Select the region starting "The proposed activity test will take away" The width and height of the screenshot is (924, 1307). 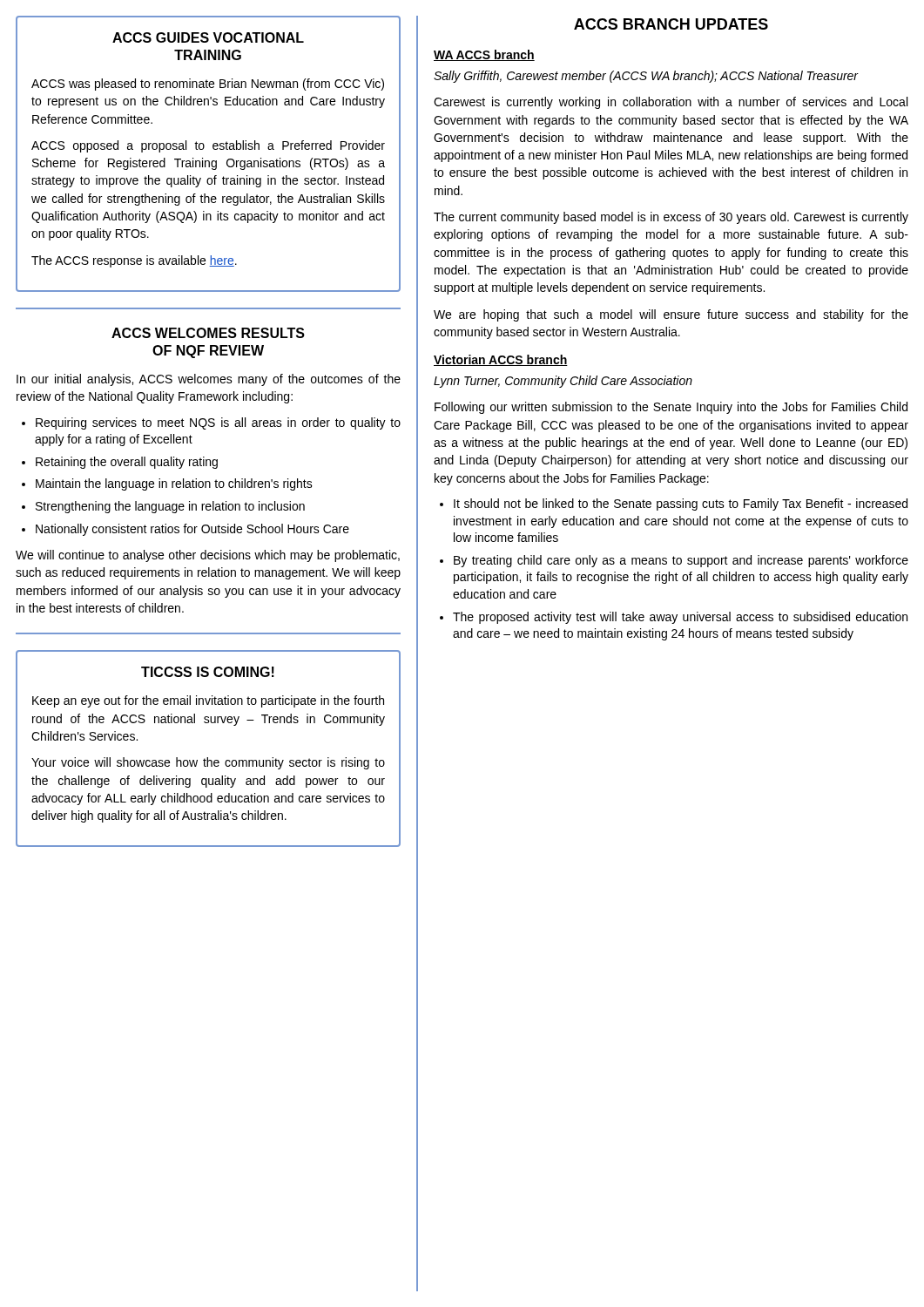(x=681, y=625)
